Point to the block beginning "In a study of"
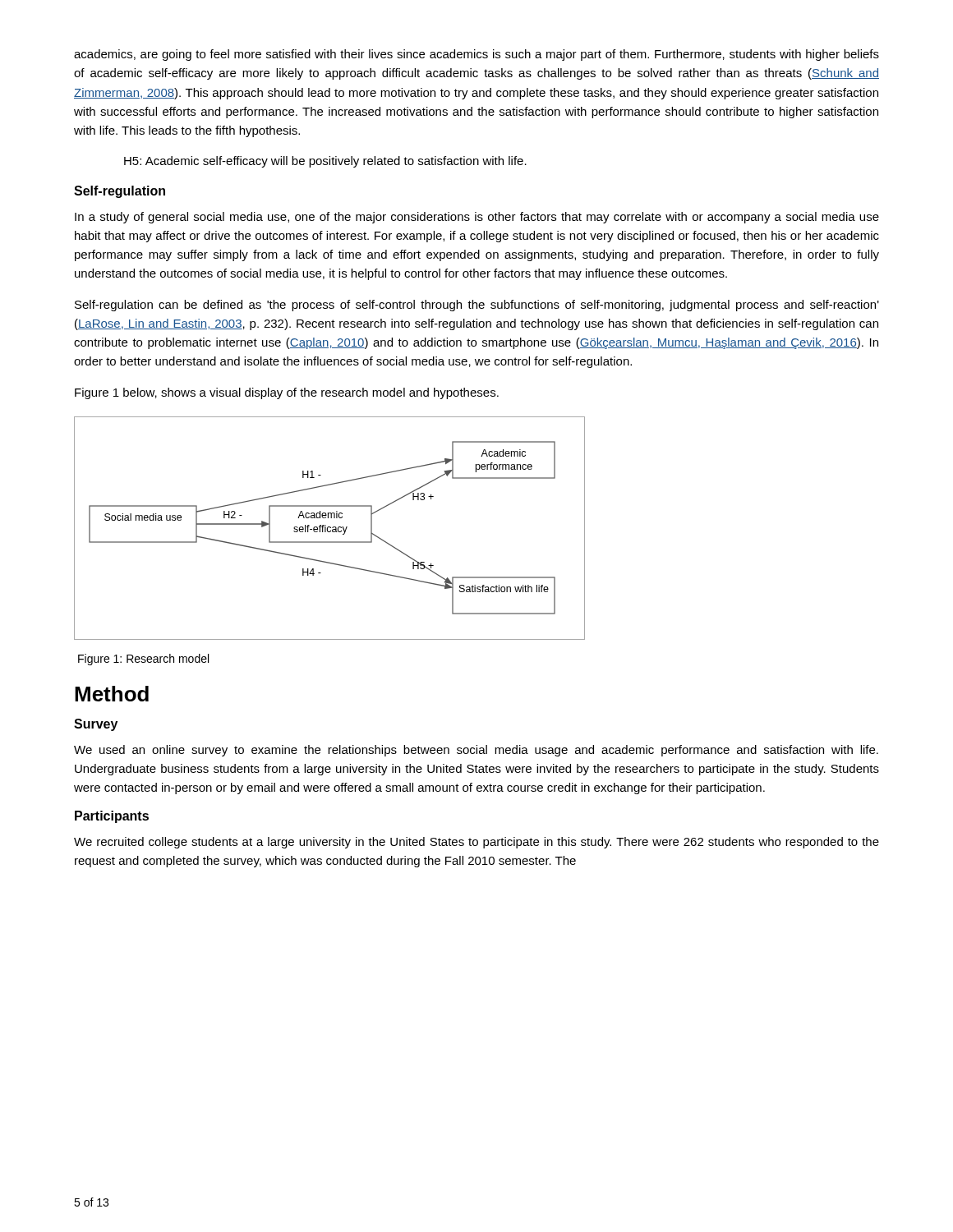 476,245
